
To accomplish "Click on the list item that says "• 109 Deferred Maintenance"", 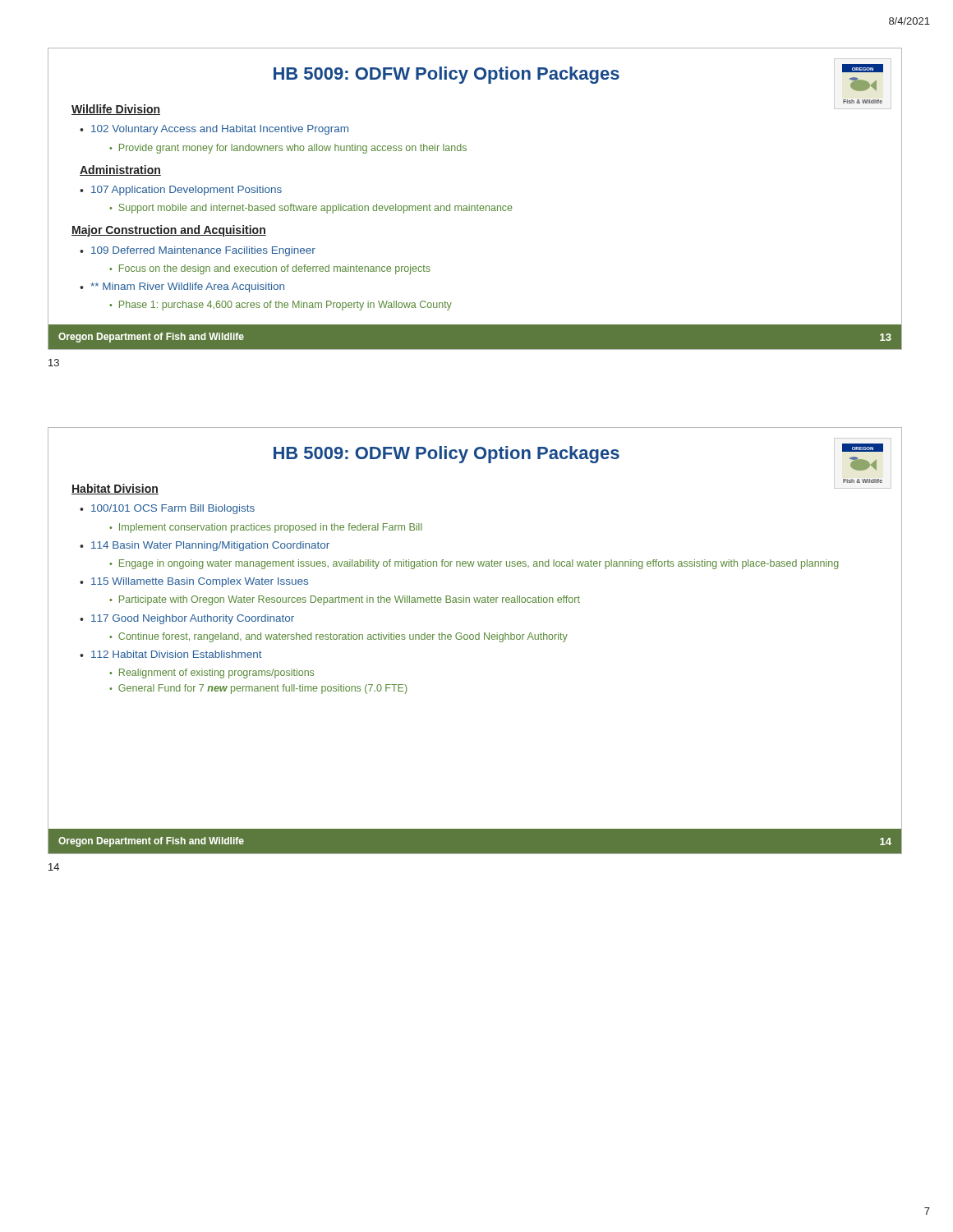I will (198, 251).
